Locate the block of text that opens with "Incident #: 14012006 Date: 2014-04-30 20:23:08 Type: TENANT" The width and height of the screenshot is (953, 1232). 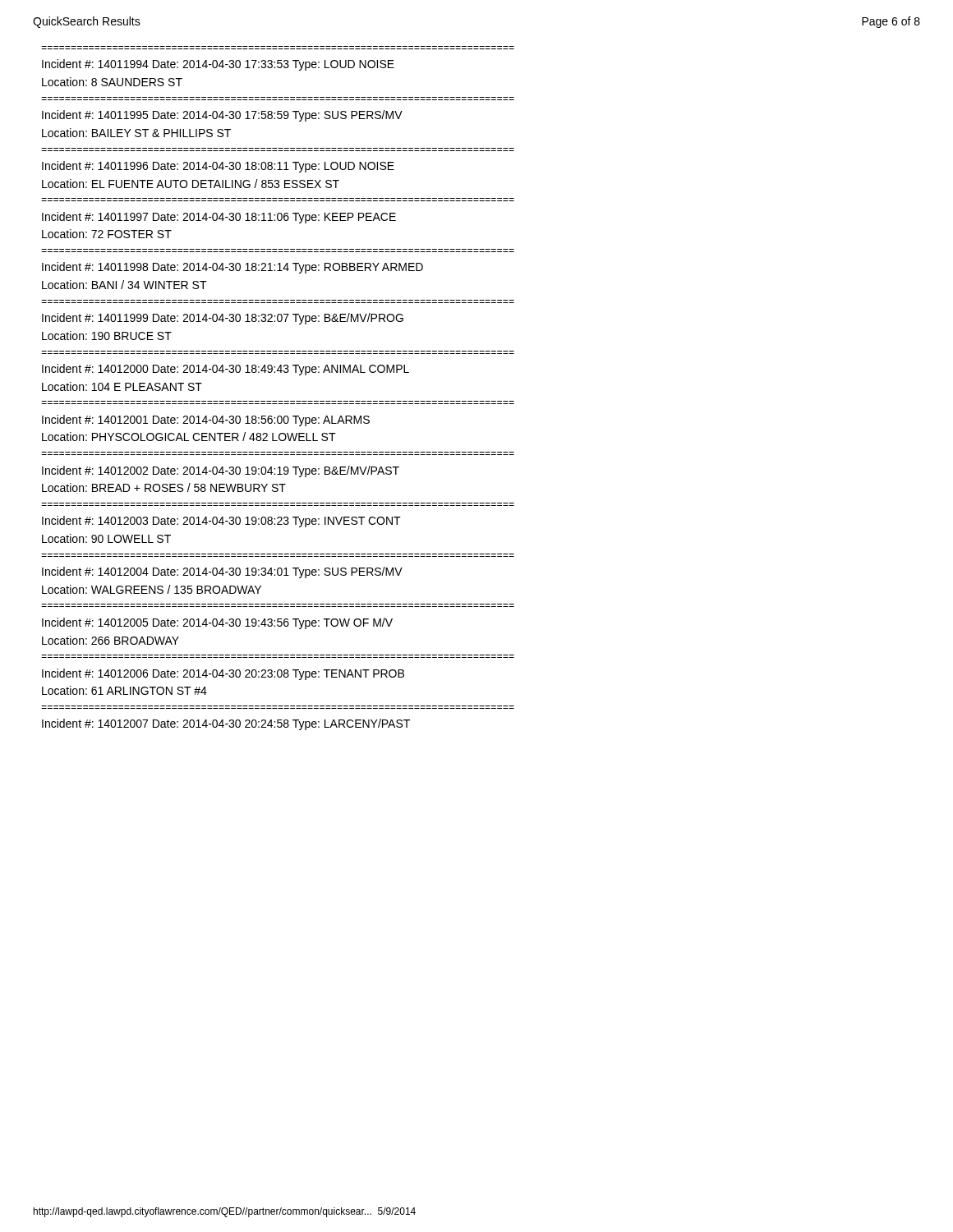[x=223, y=674]
